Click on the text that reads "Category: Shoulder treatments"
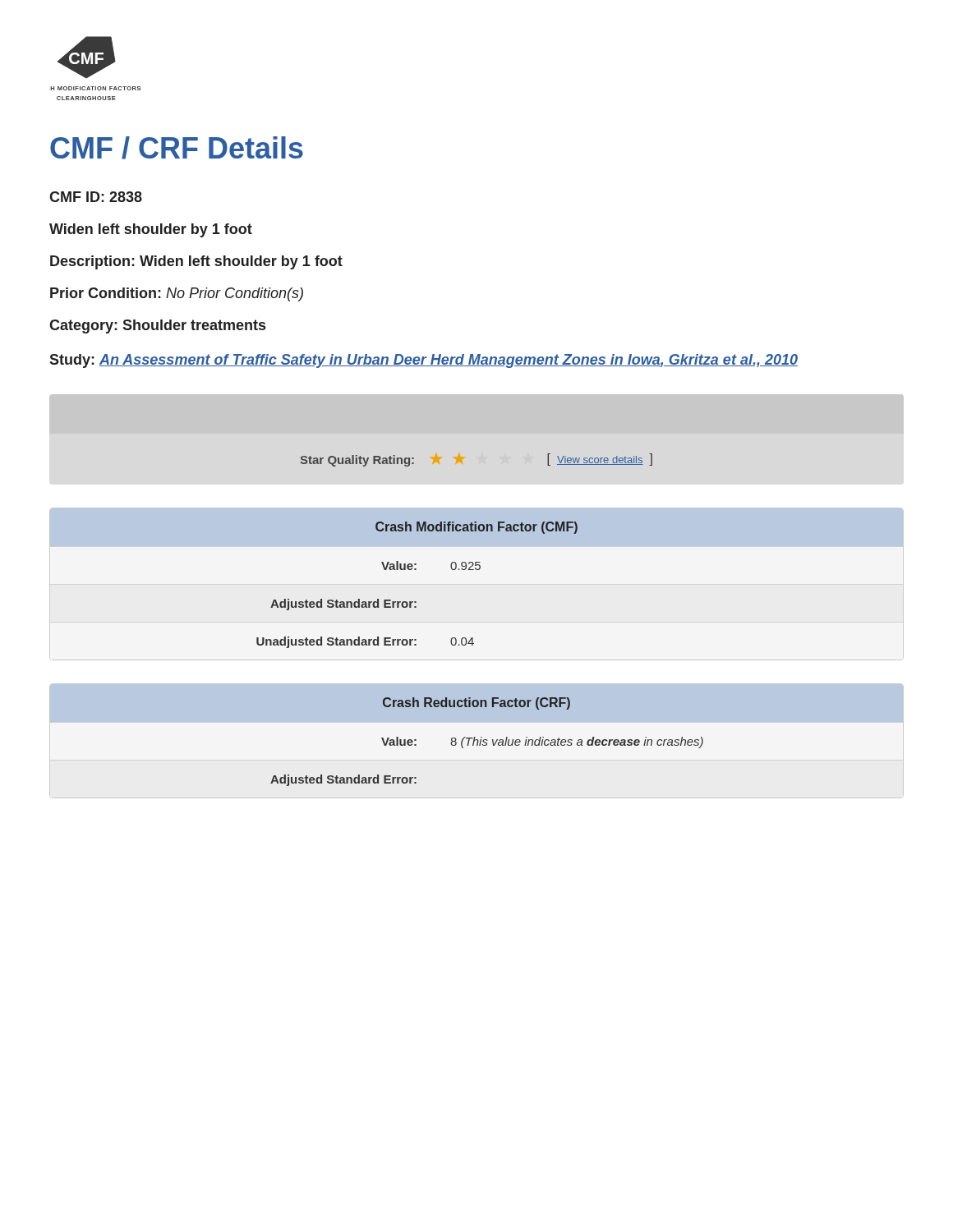The image size is (953, 1232). pyautogui.click(x=158, y=325)
